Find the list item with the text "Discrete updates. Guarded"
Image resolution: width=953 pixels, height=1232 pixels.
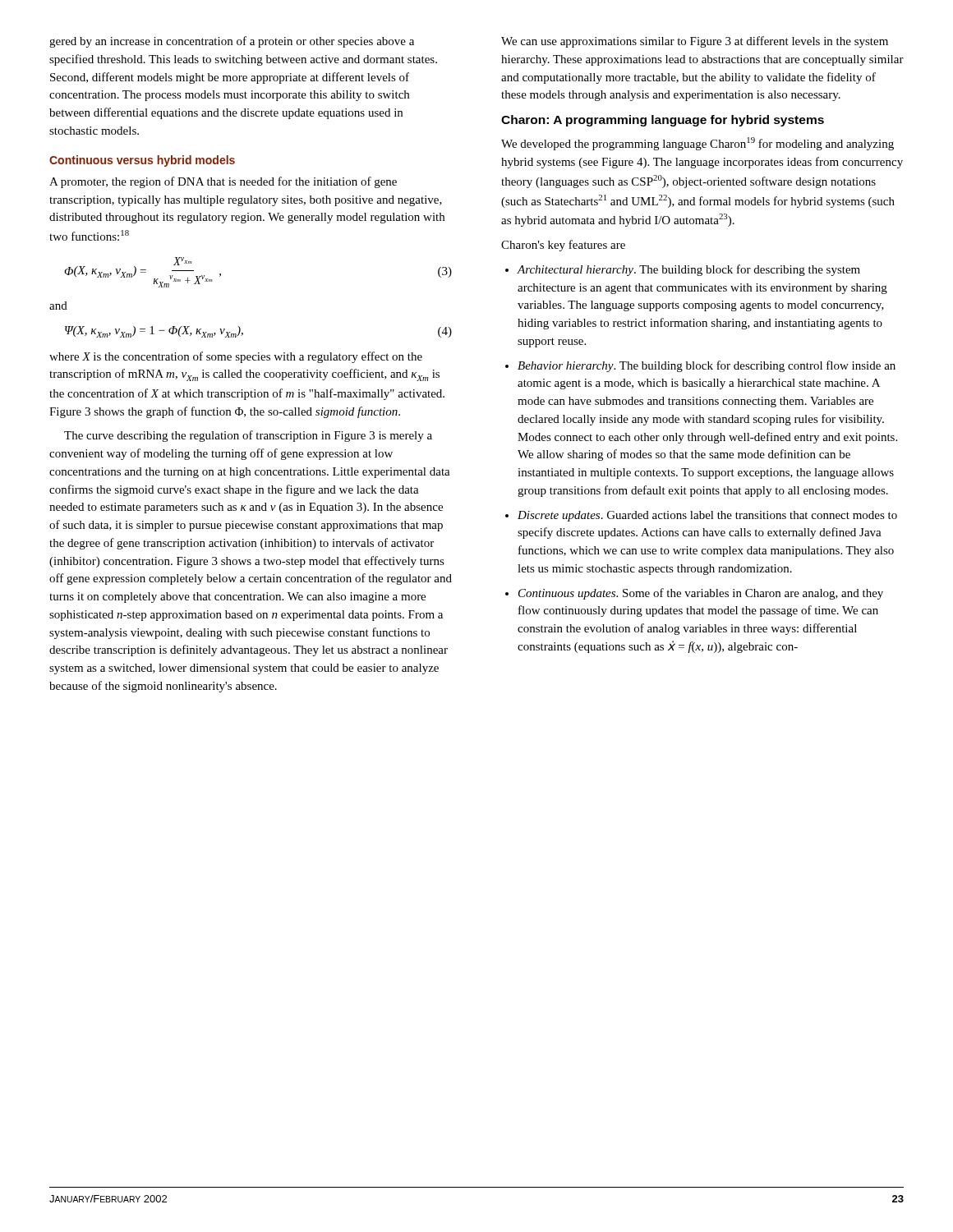(x=711, y=542)
